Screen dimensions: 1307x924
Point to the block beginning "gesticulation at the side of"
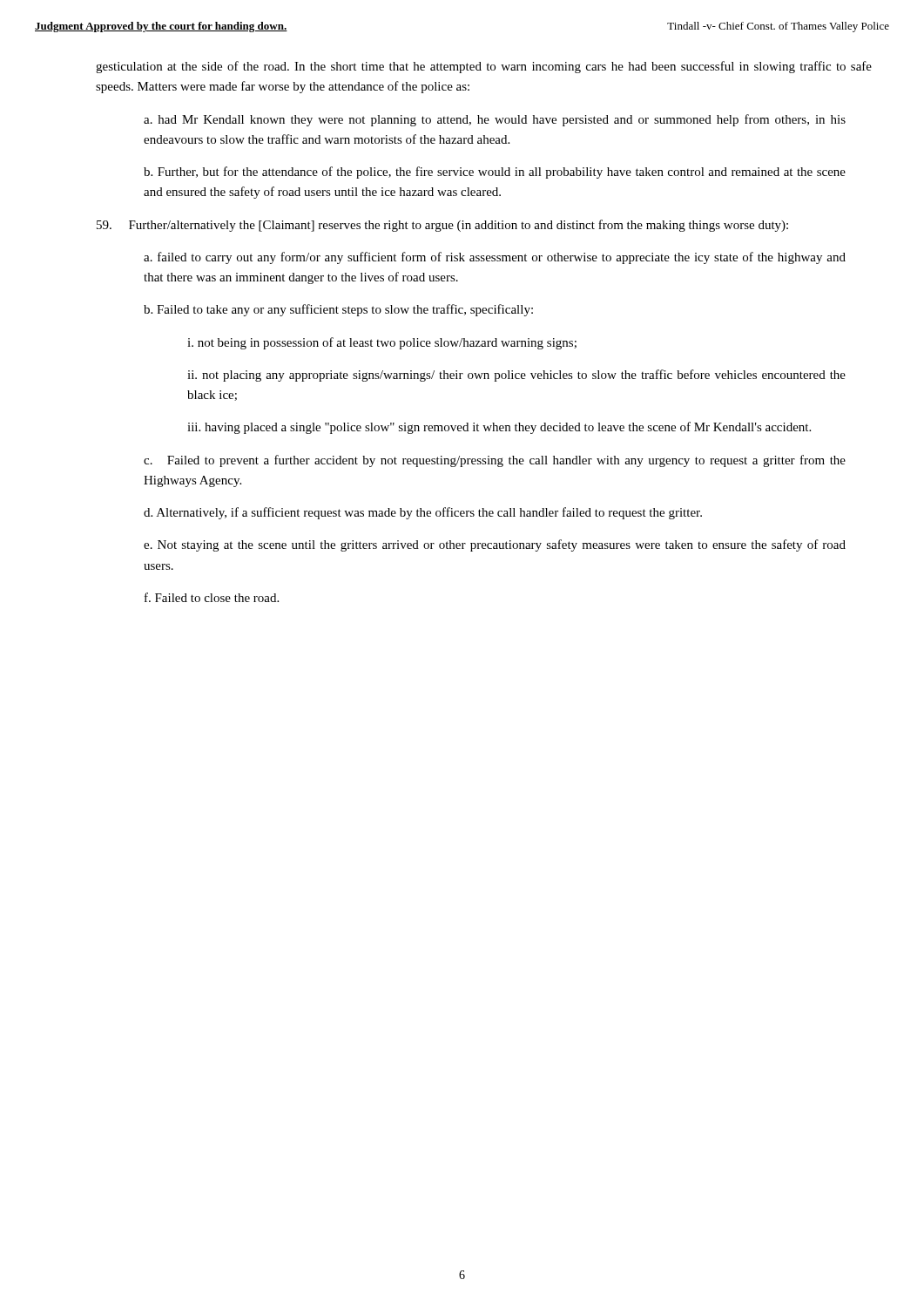[484, 76]
